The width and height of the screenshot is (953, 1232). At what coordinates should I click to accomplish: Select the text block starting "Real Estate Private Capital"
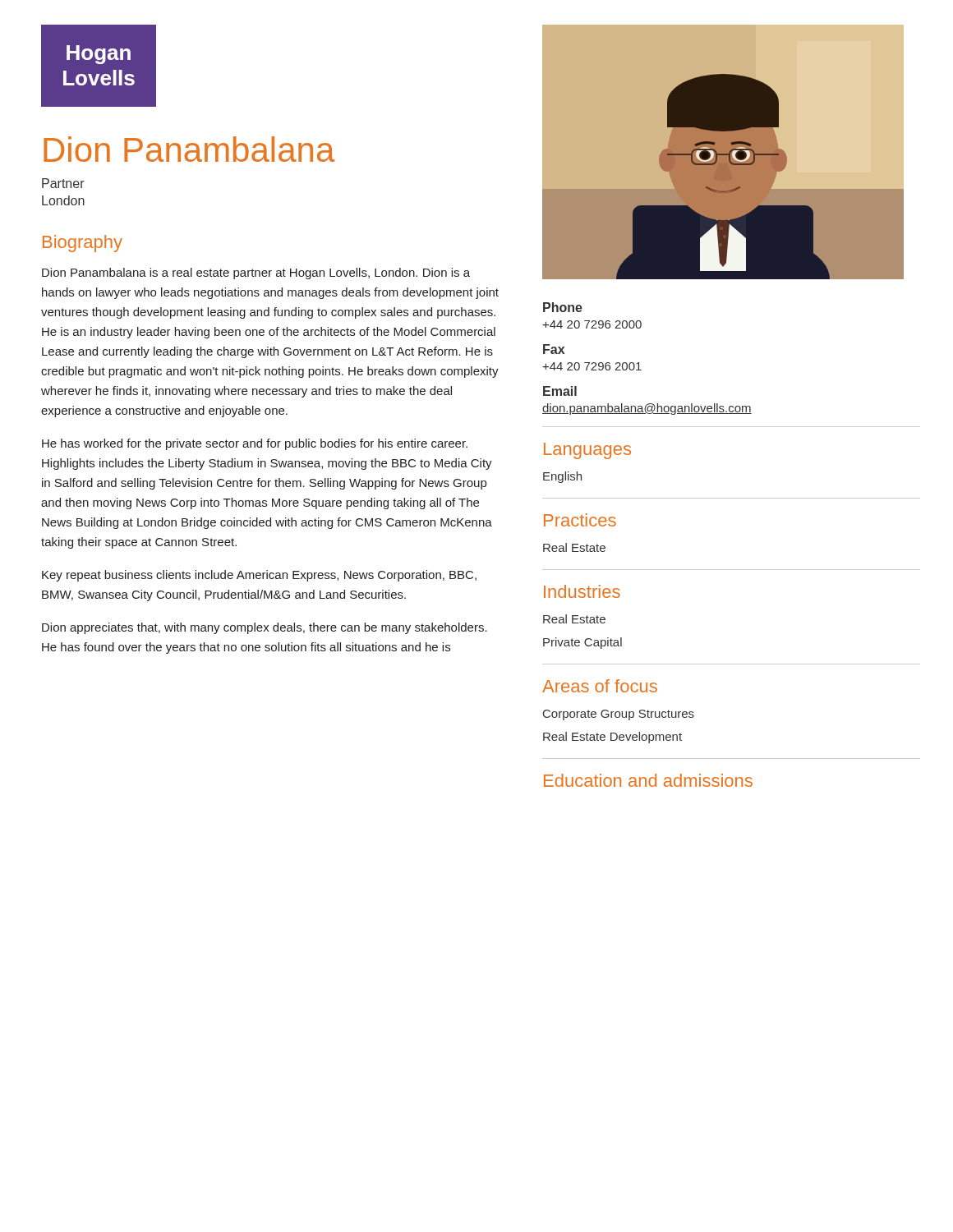(x=574, y=619)
